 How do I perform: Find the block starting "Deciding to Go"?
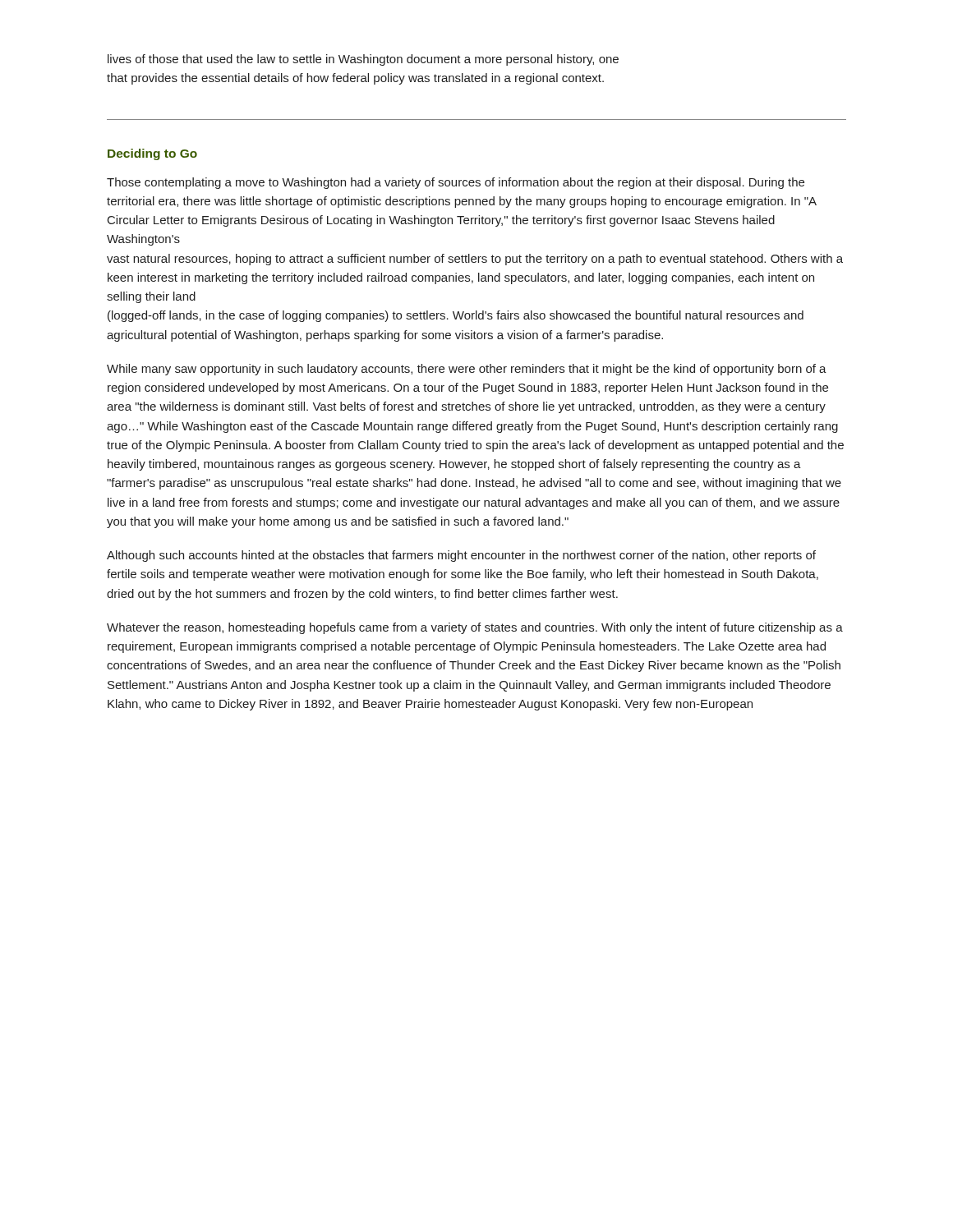pyautogui.click(x=152, y=153)
